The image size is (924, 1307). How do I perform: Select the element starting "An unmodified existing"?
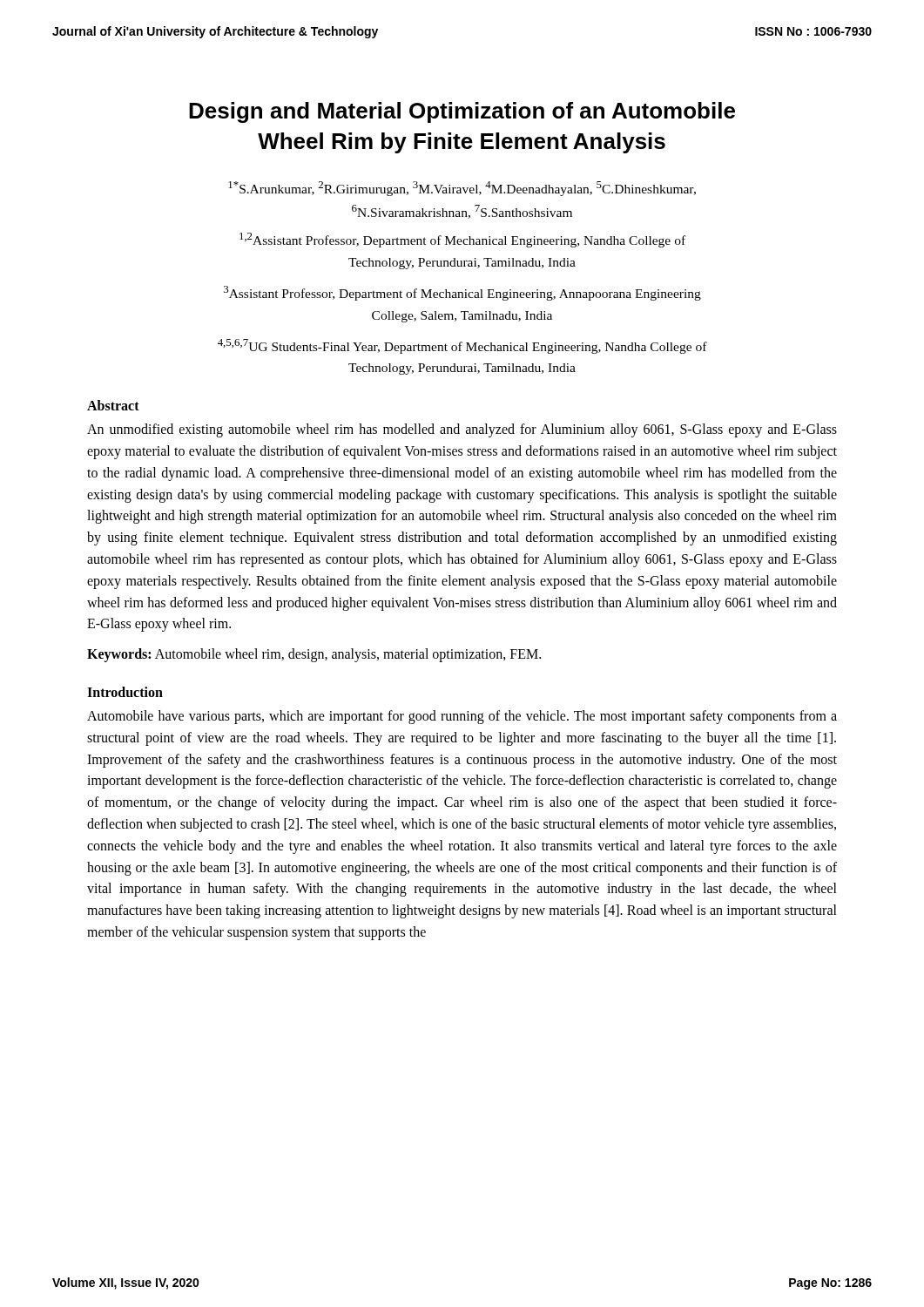(x=462, y=527)
